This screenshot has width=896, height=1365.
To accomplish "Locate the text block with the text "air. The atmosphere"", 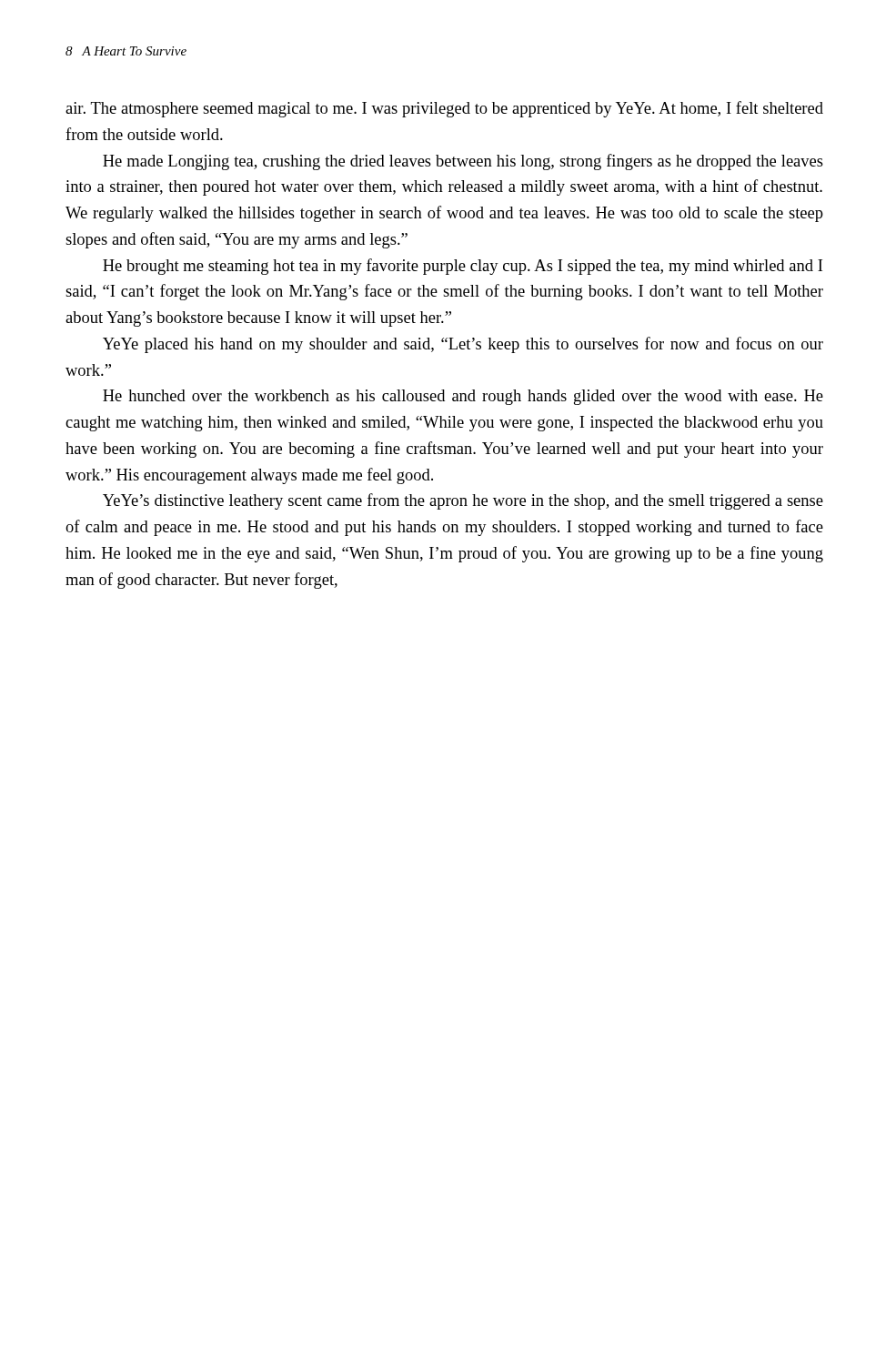I will coord(444,344).
